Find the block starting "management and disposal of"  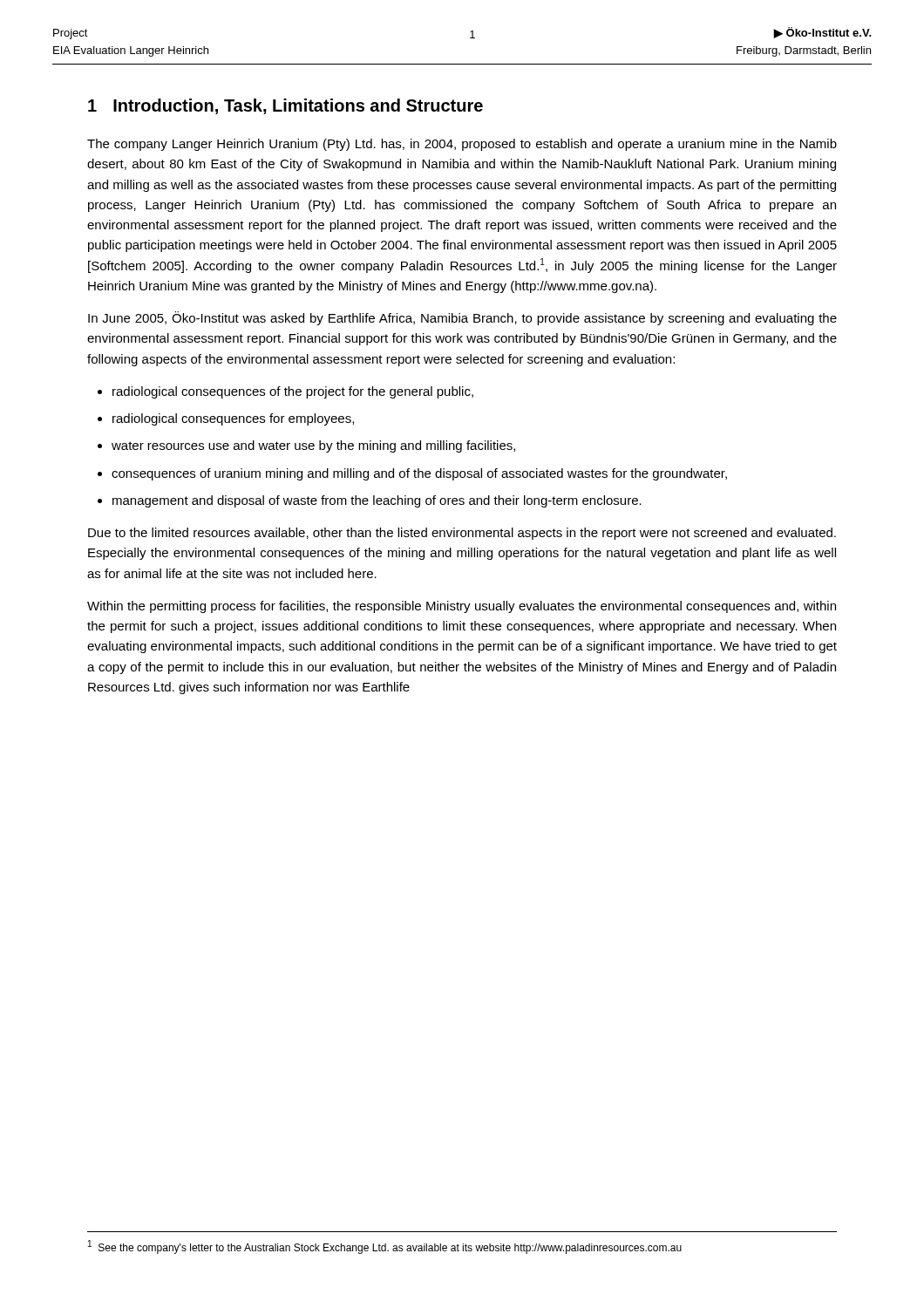[x=377, y=500]
